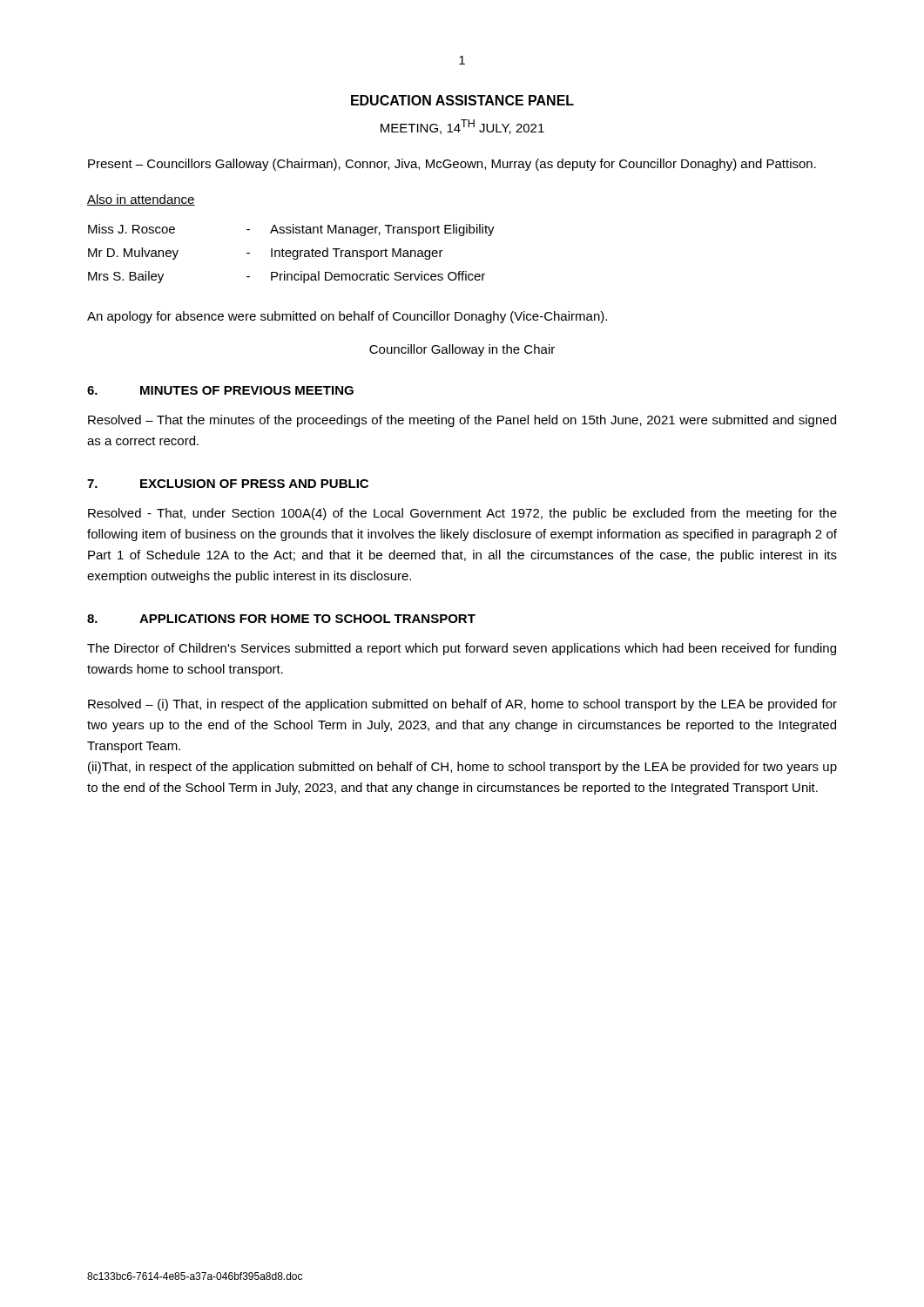Navigate to the text starting "7. EXCLUSION OF PRESS AND PUBLIC"
Viewport: 924px width, 1307px height.
click(x=228, y=483)
